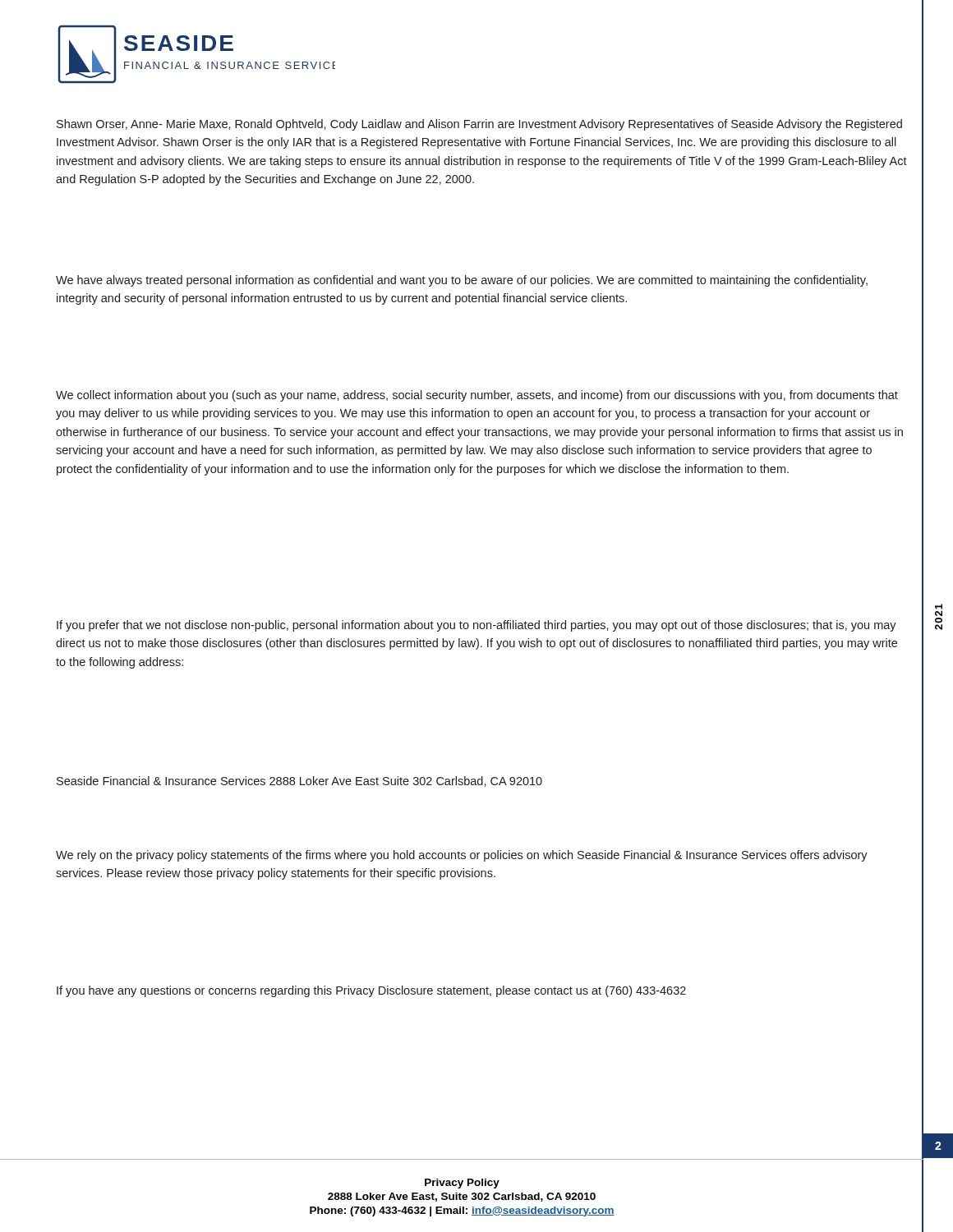Click on the passage starting "We have always treated personal information as"
The height and width of the screenshot is (1232, 953).
483,290
